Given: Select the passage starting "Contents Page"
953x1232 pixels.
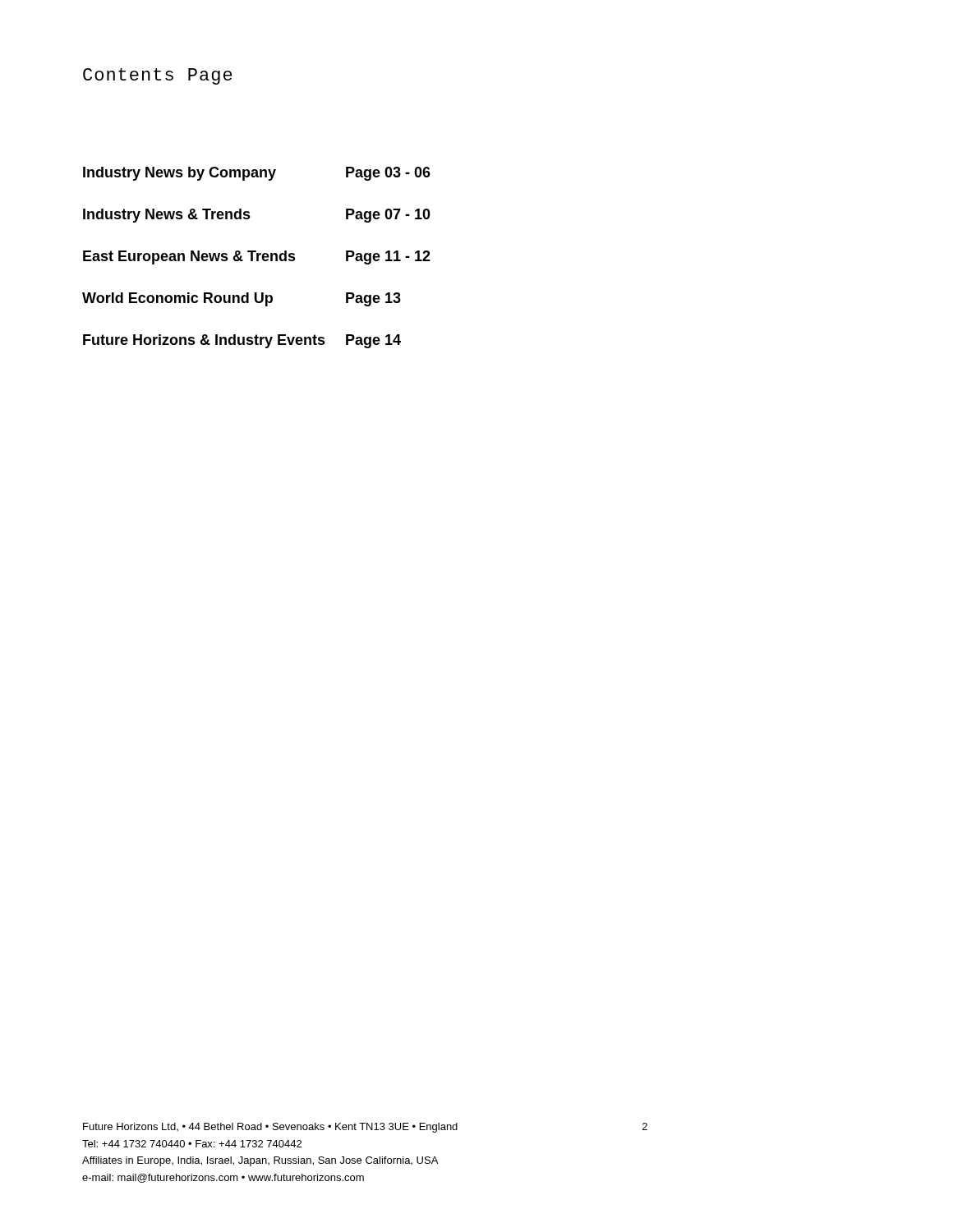Looking at the screenshot, I should click(158, 76).
